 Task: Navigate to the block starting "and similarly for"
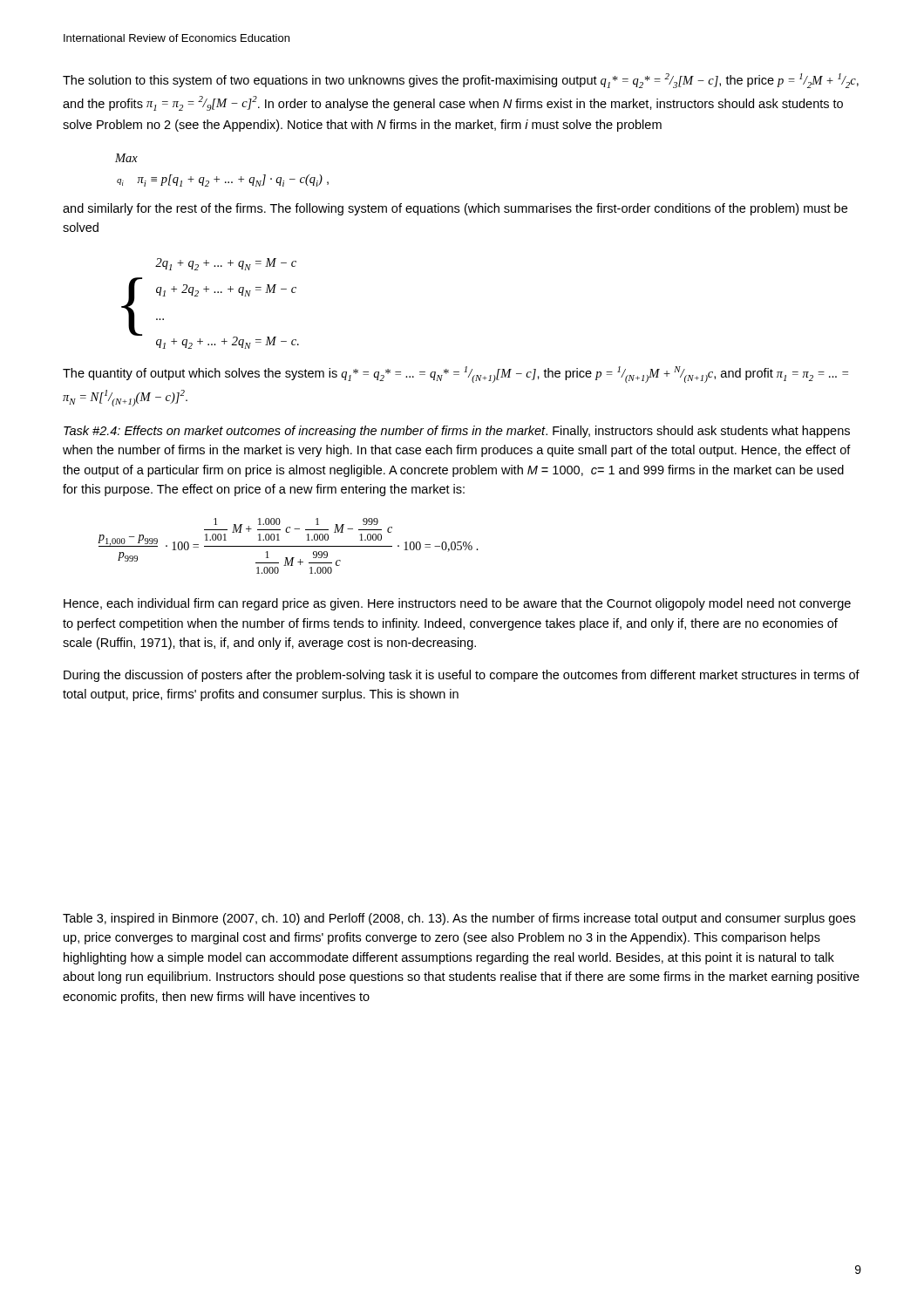[455, 218]
